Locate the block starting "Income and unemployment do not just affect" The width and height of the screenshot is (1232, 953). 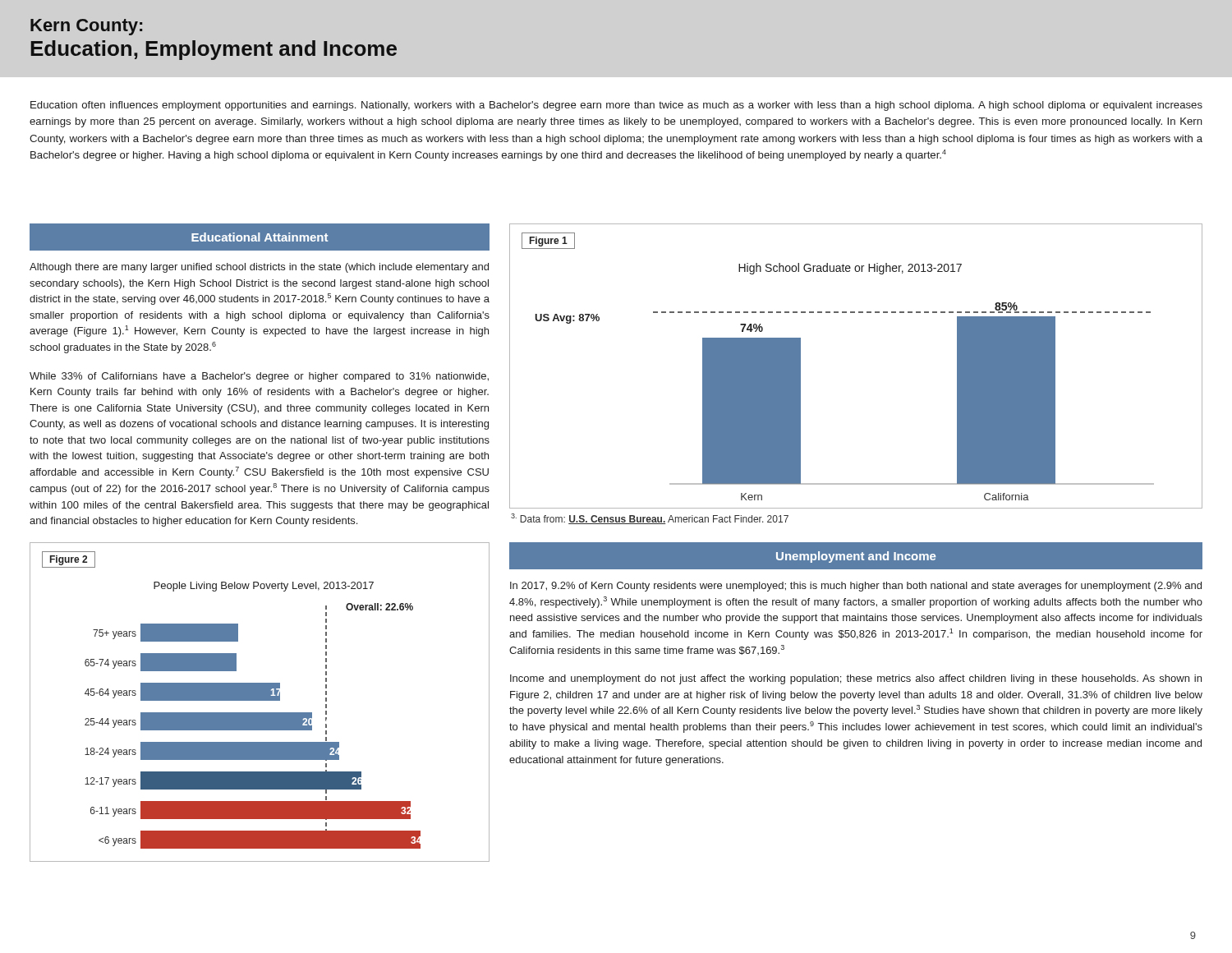tap(856, 719)
